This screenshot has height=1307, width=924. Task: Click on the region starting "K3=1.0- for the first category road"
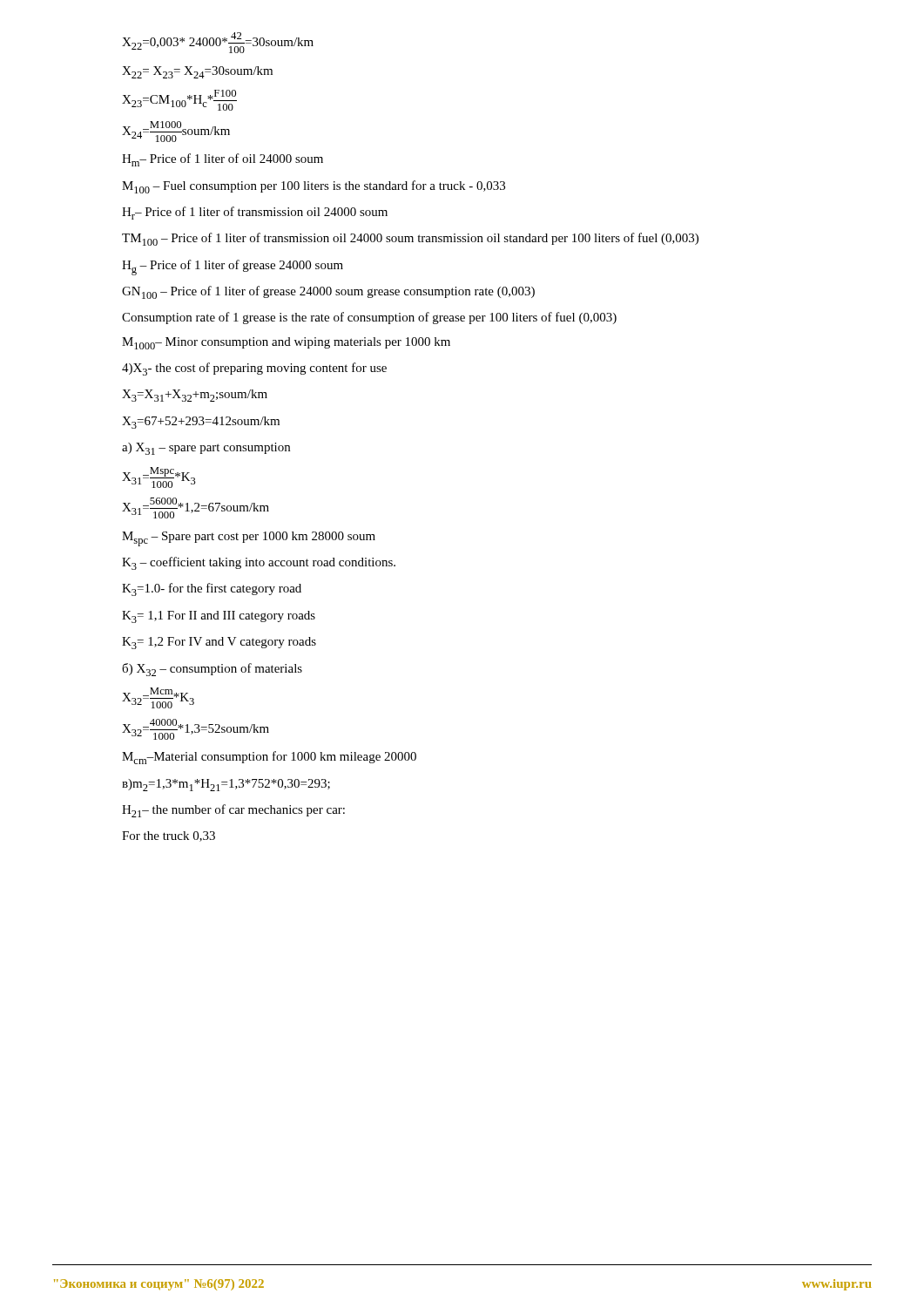coord(212,589)
